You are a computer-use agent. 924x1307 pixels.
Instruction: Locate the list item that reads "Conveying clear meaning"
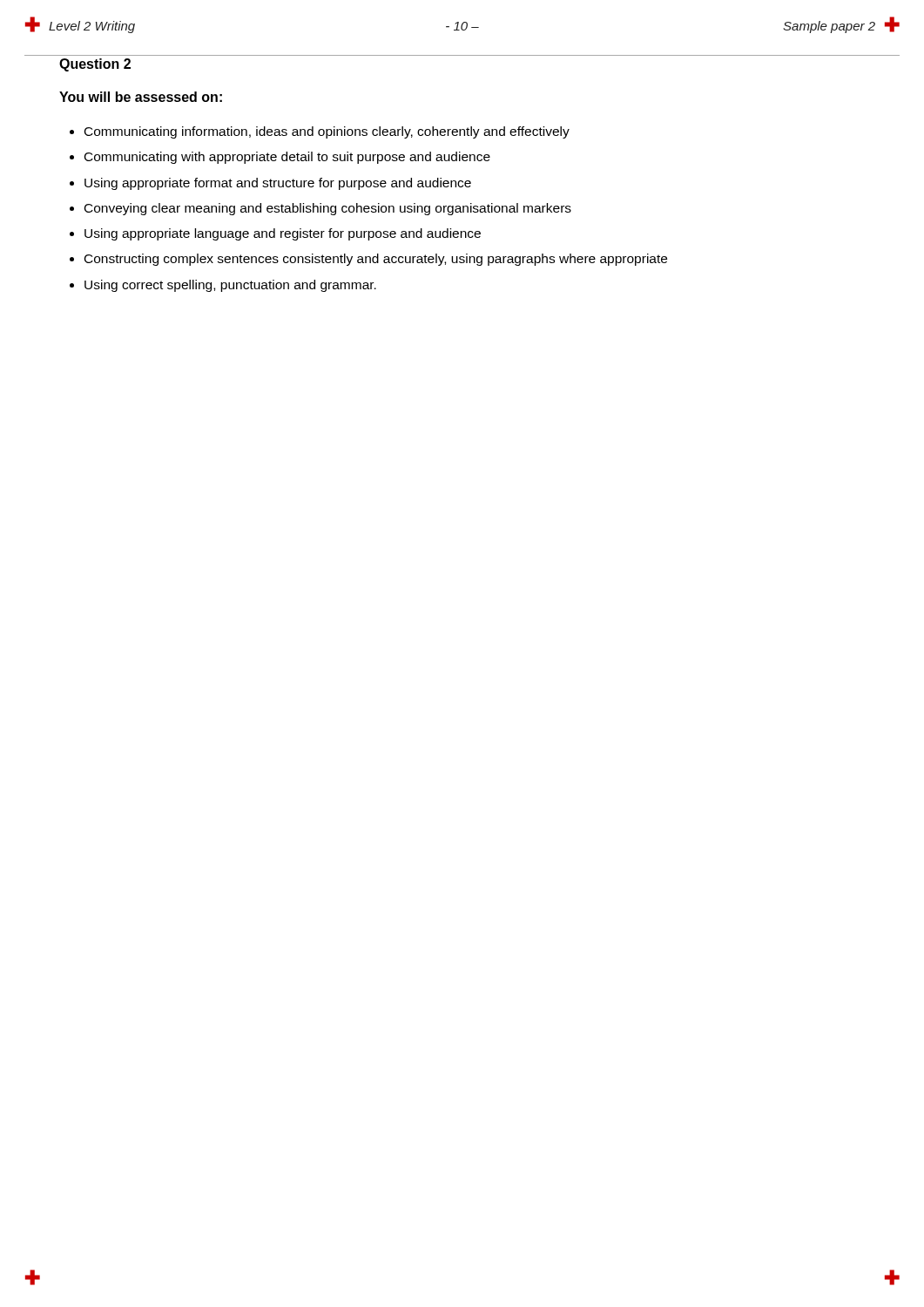tap(327, 208)
